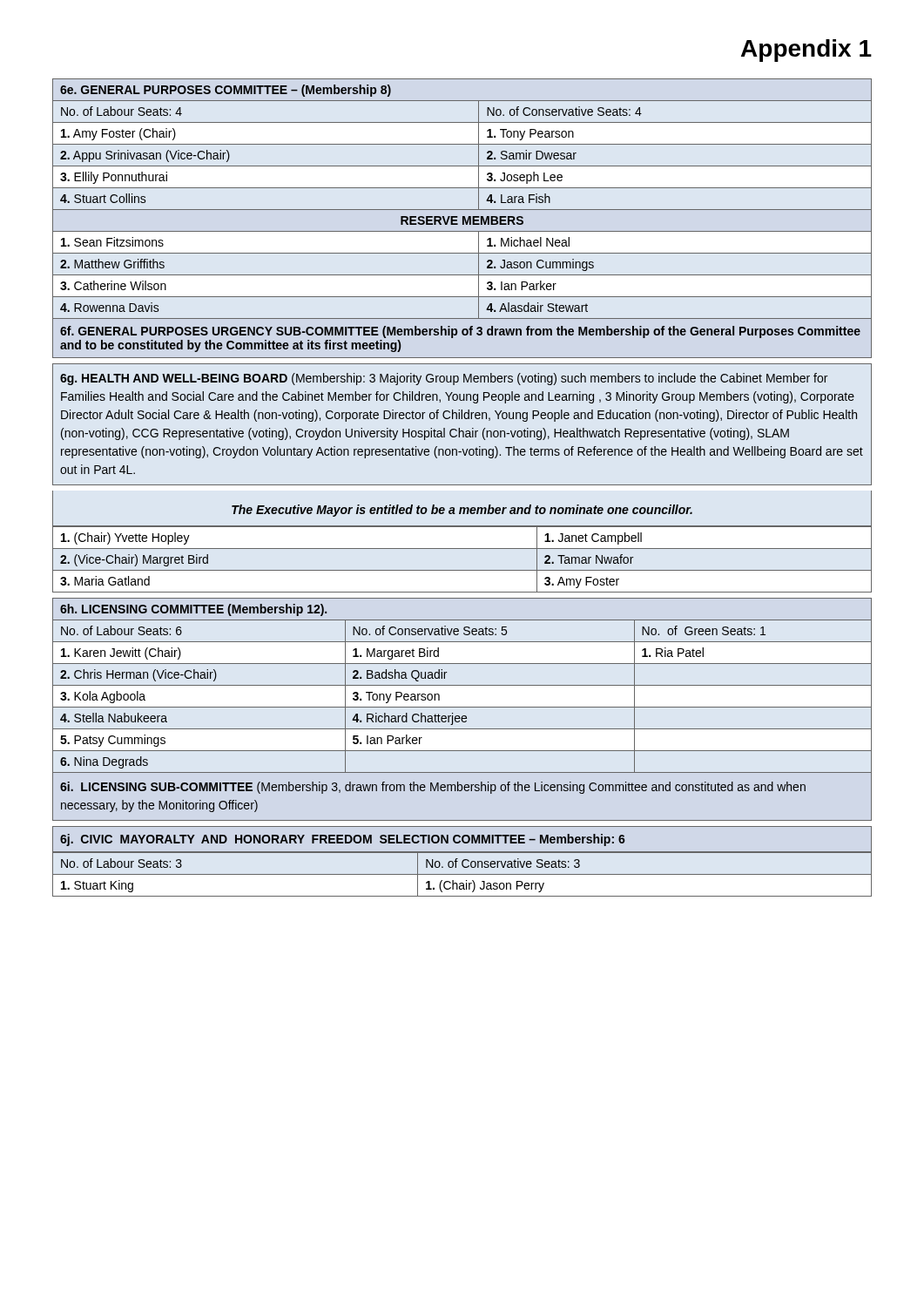Screen dimensions: 1307x924
Task: Click on the text block containing "The Executive Mayor is entitled to be a"
Action: click(462, 508)
